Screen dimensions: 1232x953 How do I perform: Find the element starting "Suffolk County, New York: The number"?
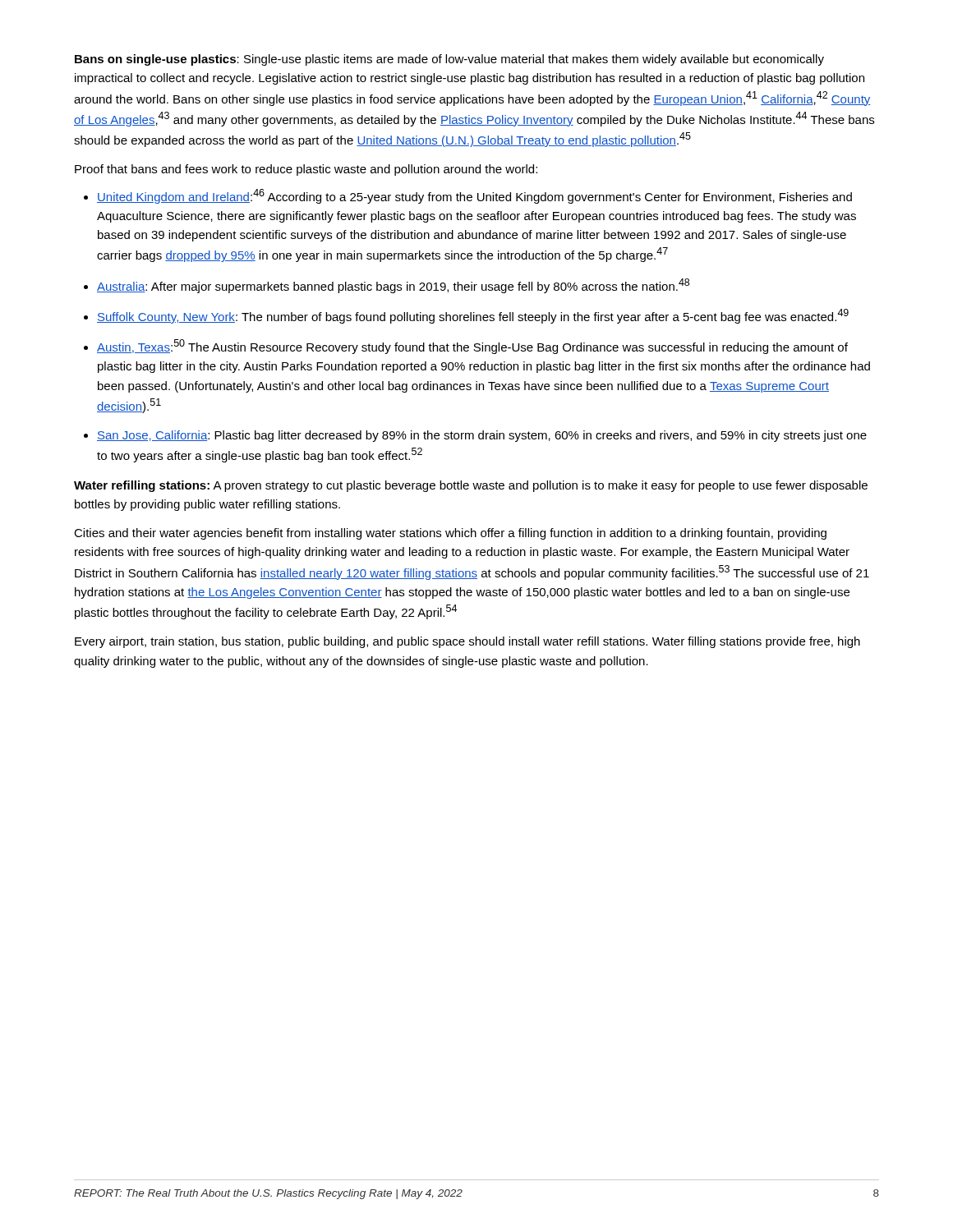[488, 316]
